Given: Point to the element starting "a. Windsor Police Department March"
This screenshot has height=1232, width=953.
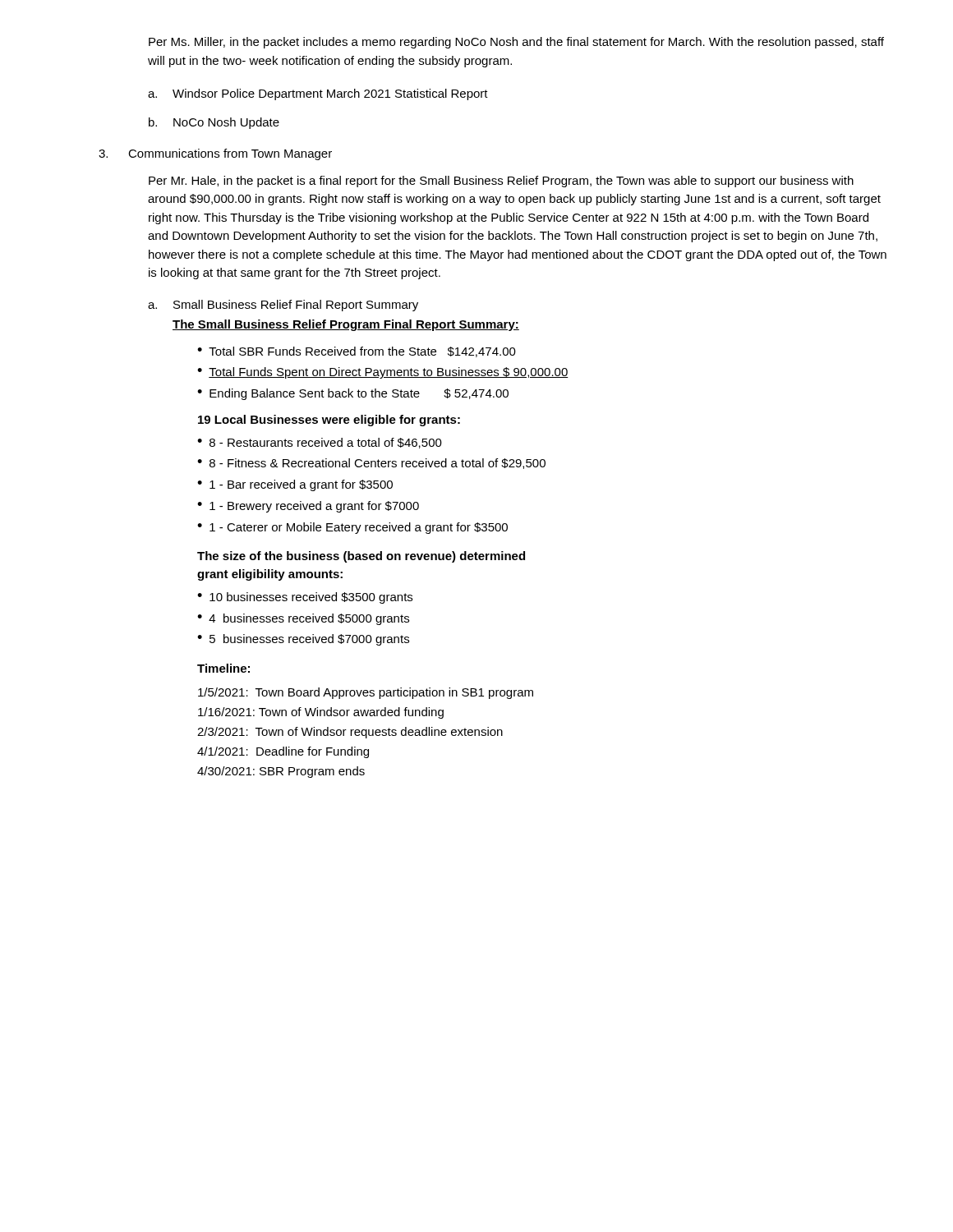Looking at the screenshot, I should [x=318, y=94].
